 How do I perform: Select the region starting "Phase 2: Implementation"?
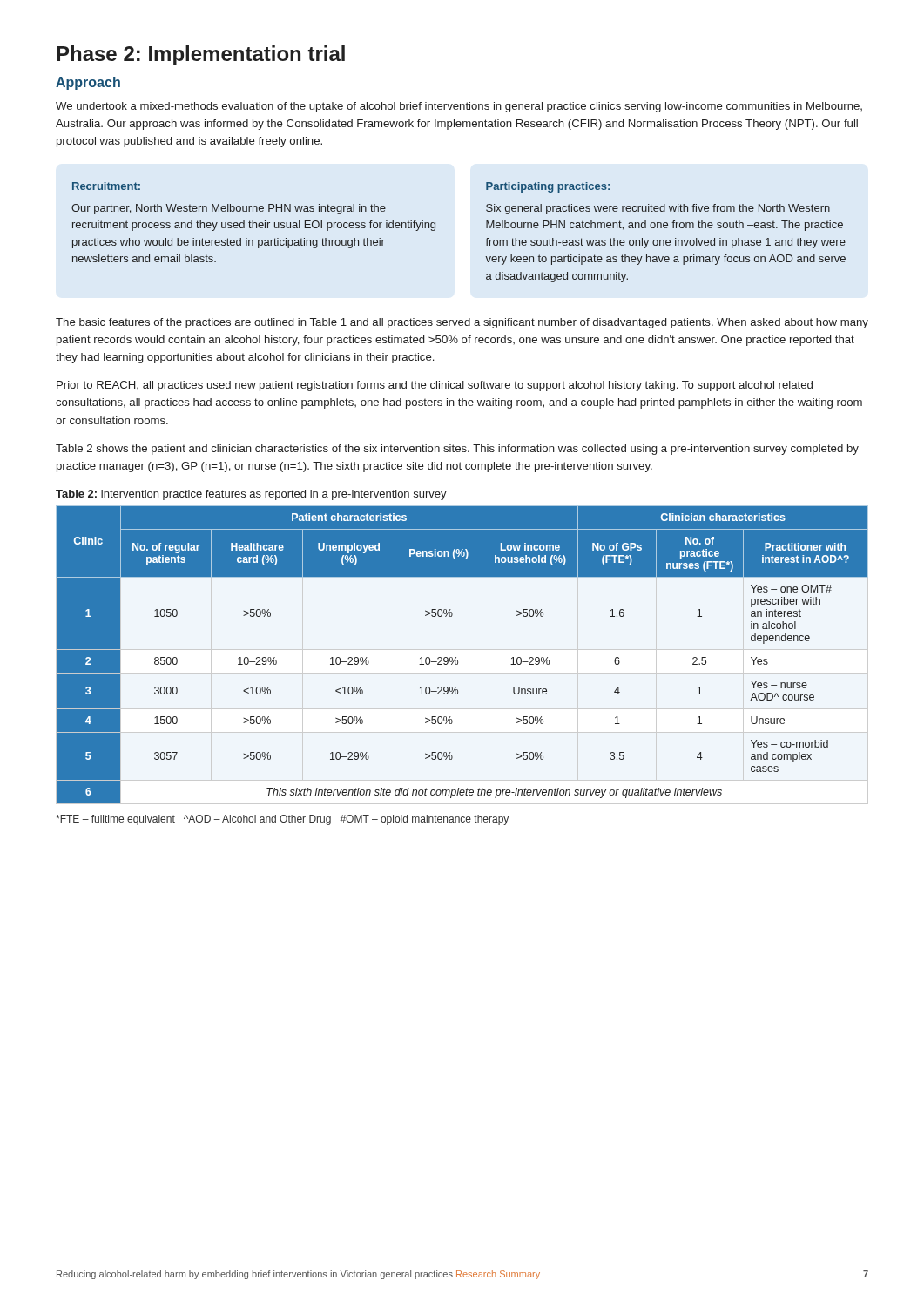coord(201,54)
